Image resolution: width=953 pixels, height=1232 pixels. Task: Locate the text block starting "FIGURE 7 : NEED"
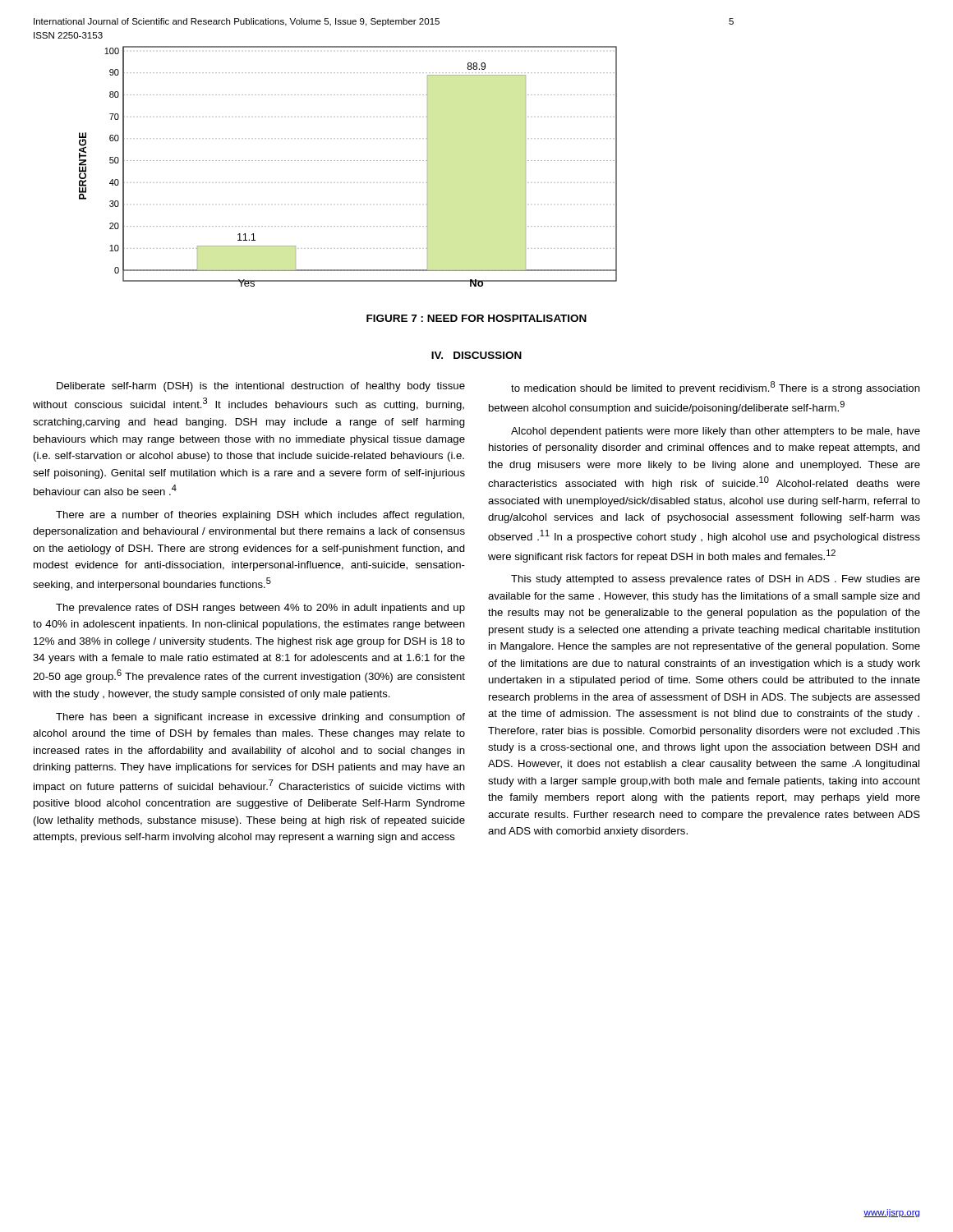tap(476, 318)
